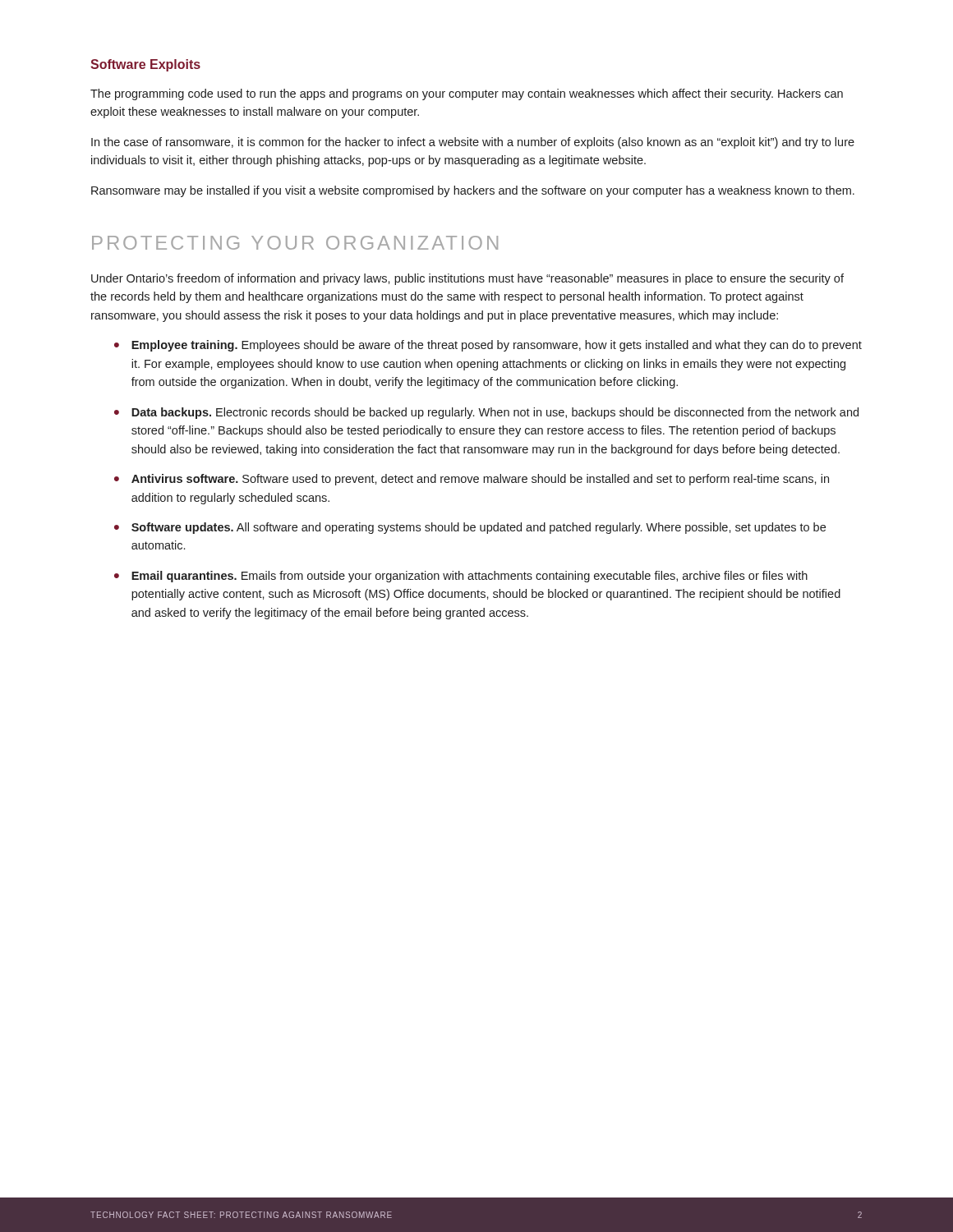The image size is (953, 1232).
Task: Find the text block that reads "The programming code used to run"
Action: (476, 103)
